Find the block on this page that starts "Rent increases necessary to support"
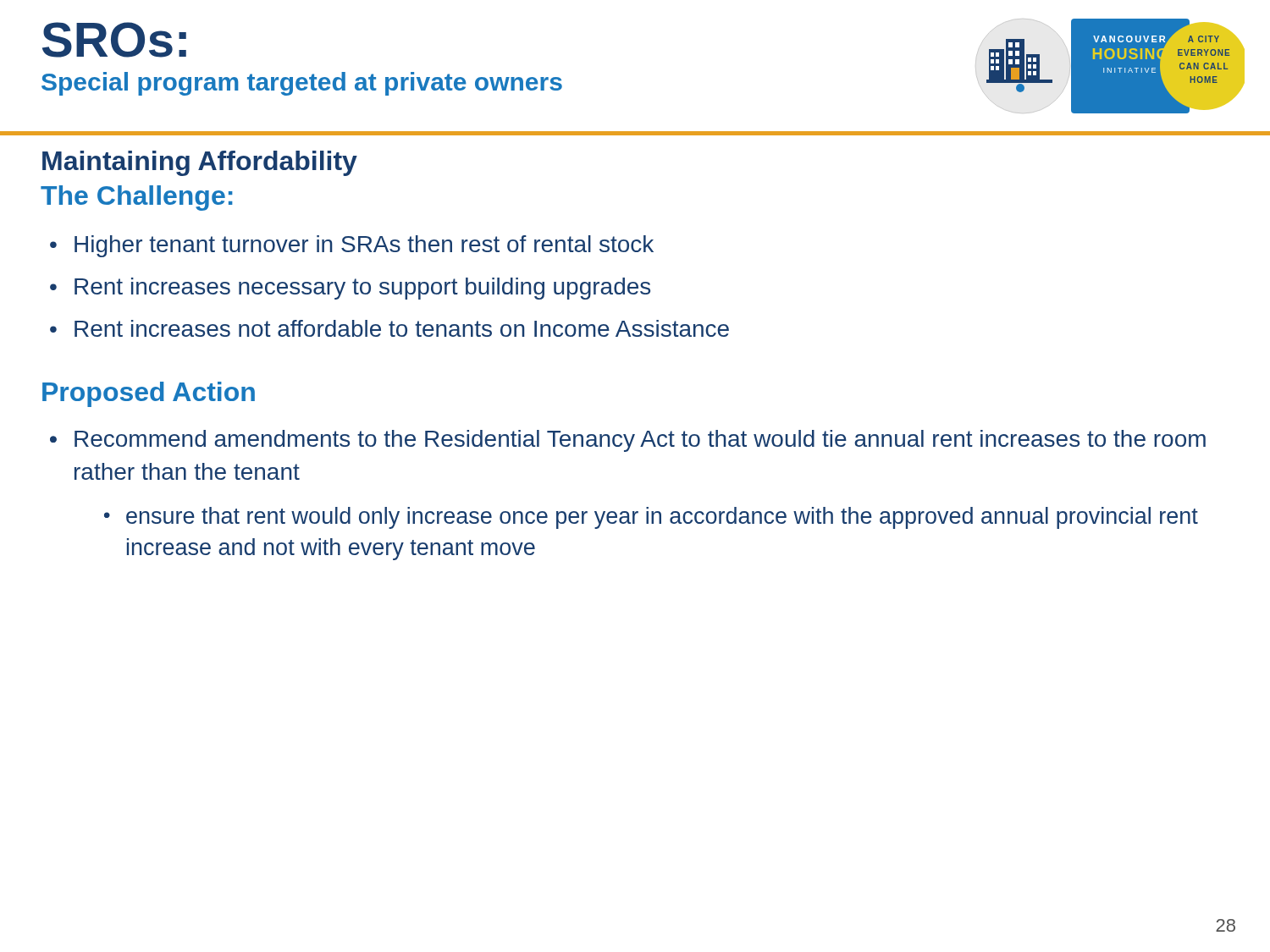Screen dimensions: 952x1270 tap(362, 286)
